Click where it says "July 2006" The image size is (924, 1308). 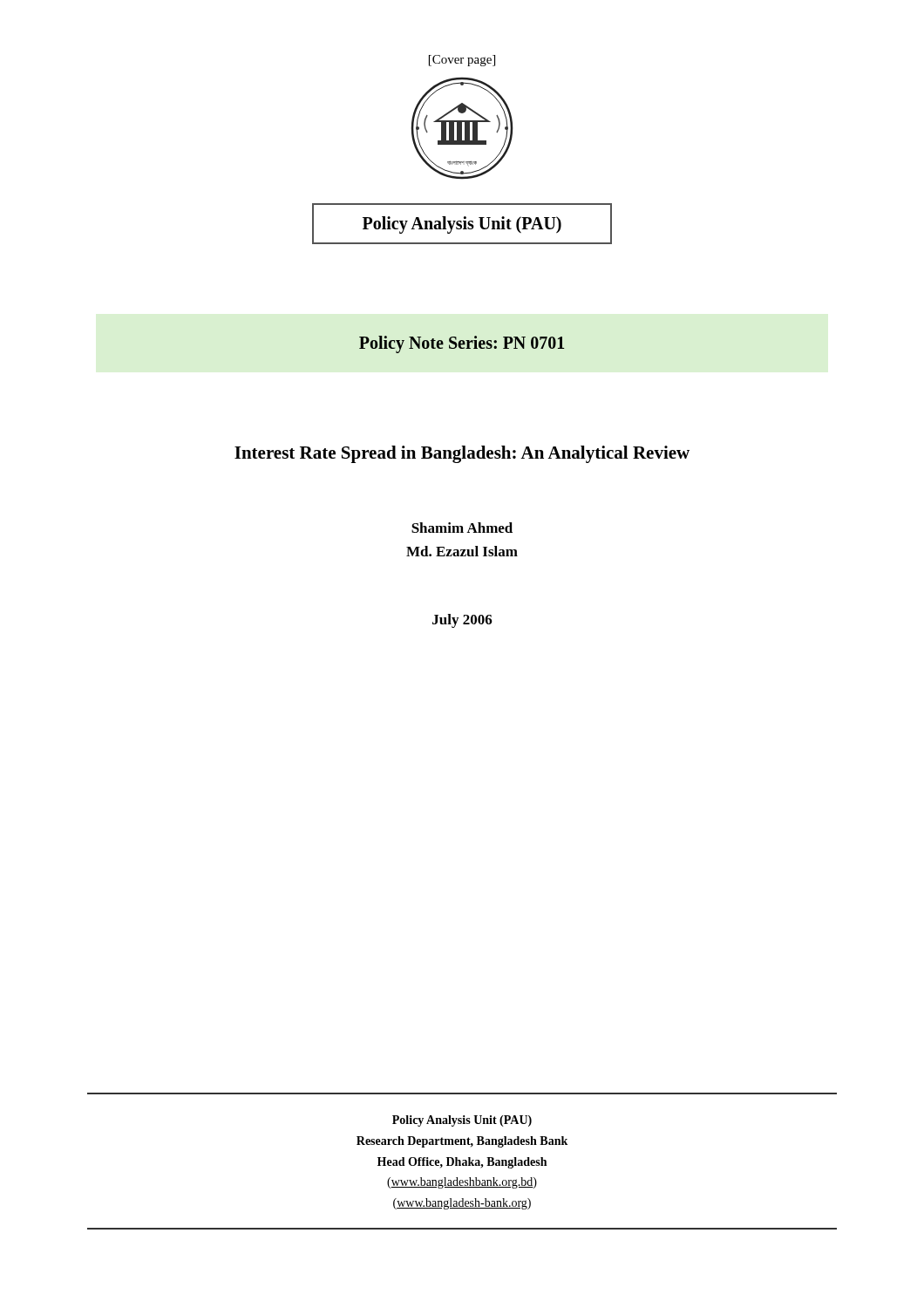click(462, 620)
